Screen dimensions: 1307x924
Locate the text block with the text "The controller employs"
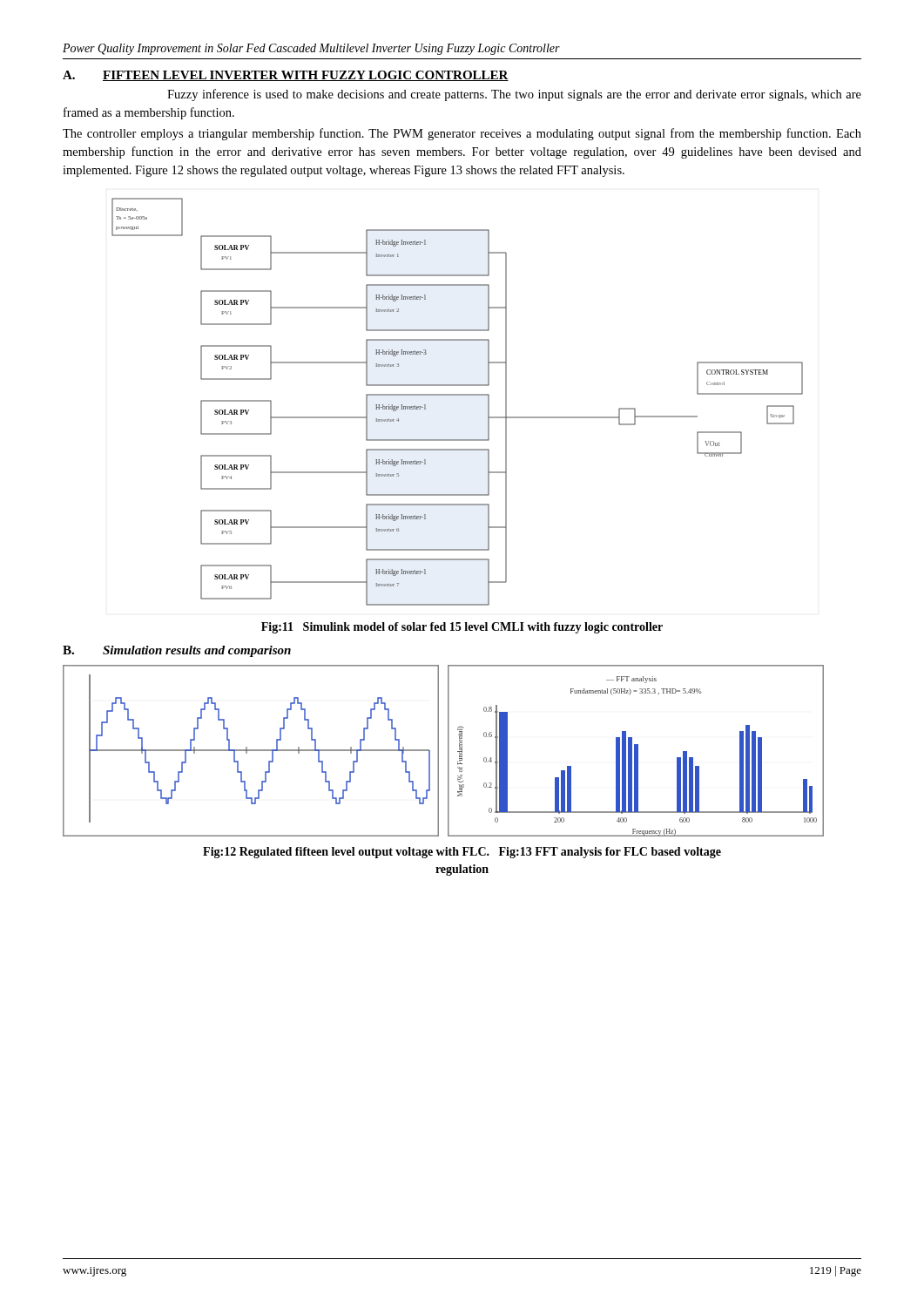(462, 152)
